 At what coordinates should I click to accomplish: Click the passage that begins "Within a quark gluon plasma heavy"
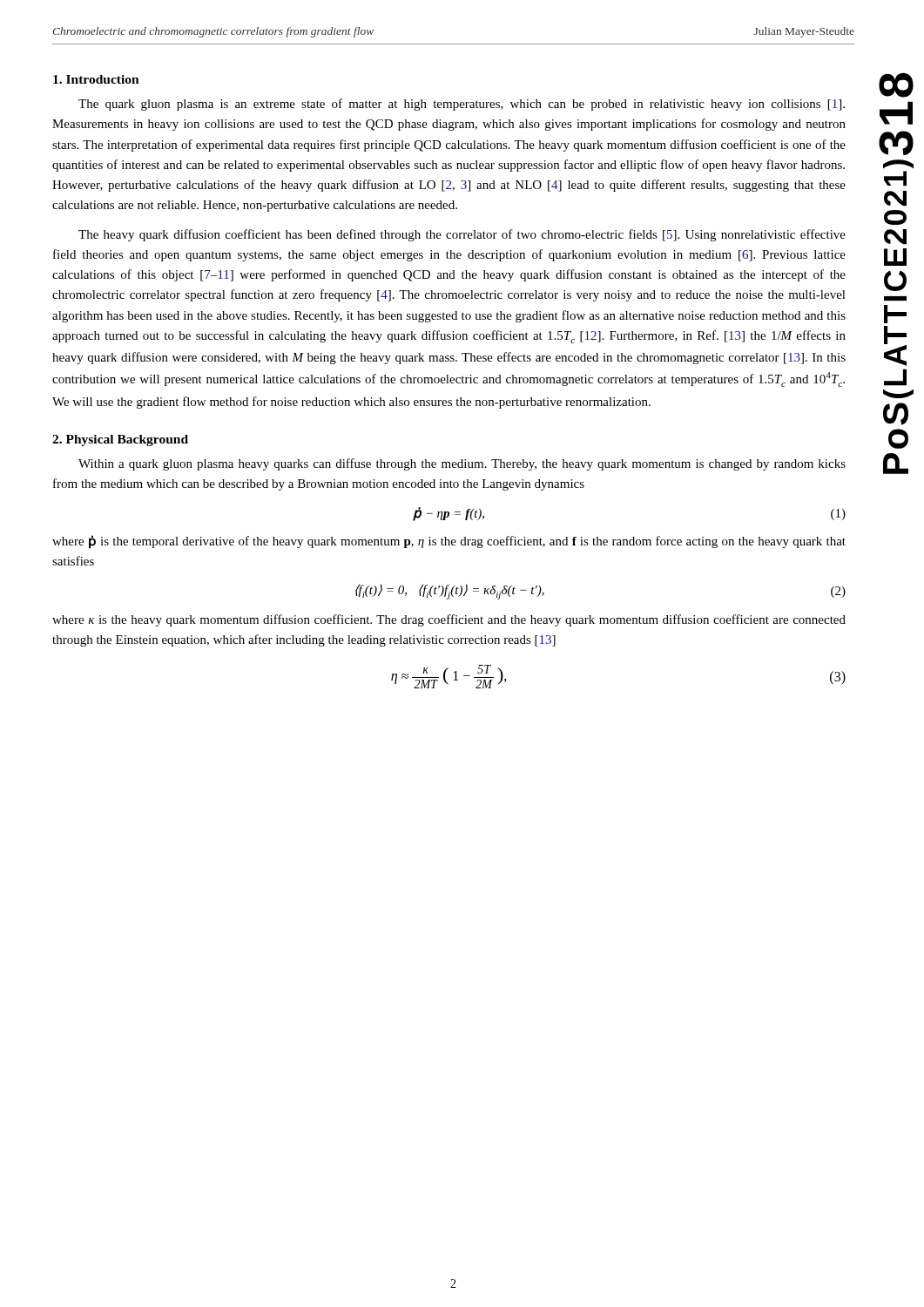pos(449,474)
